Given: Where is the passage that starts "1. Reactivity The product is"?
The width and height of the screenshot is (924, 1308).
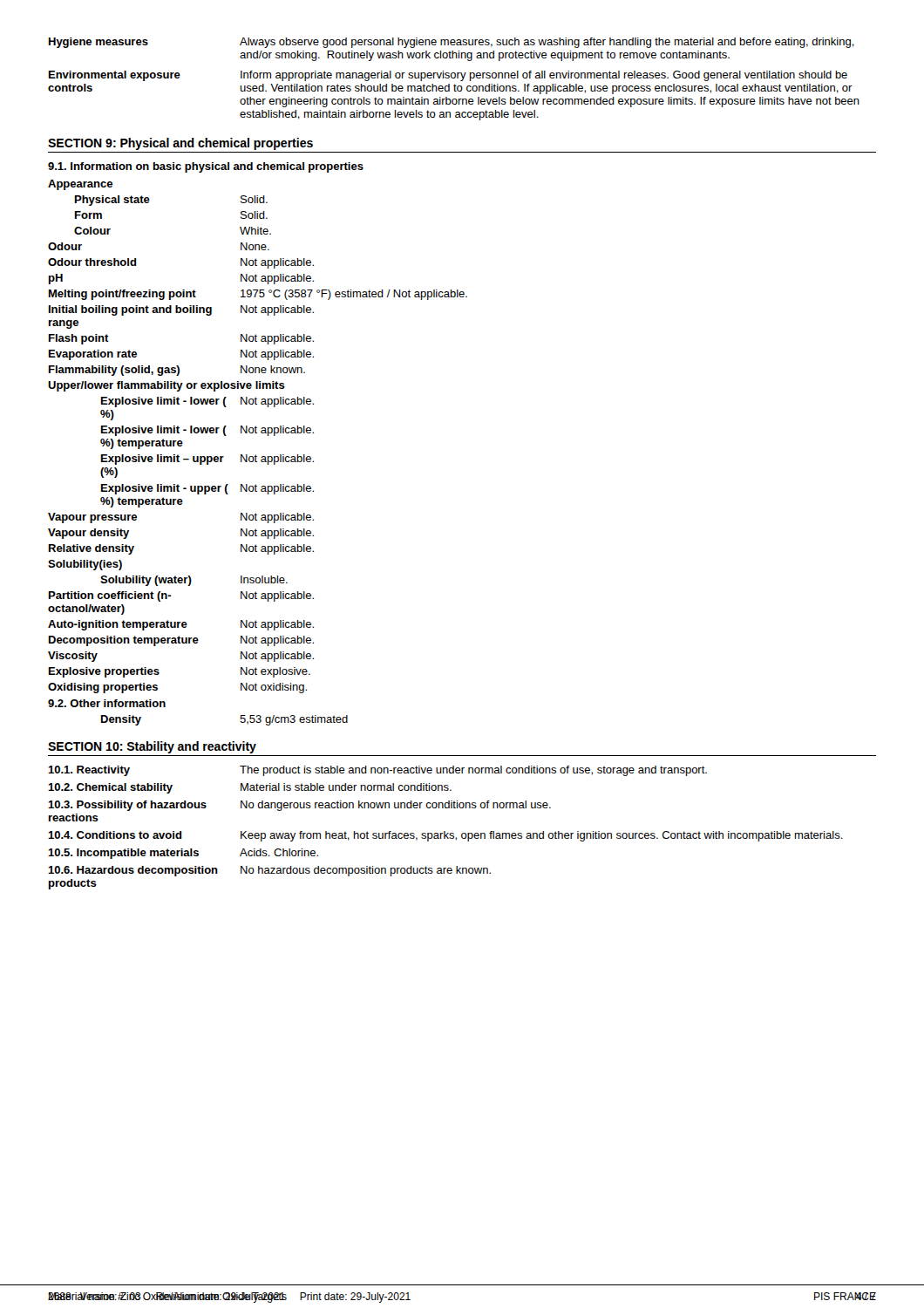Looking at the screenshot, I should coord(462,769).
